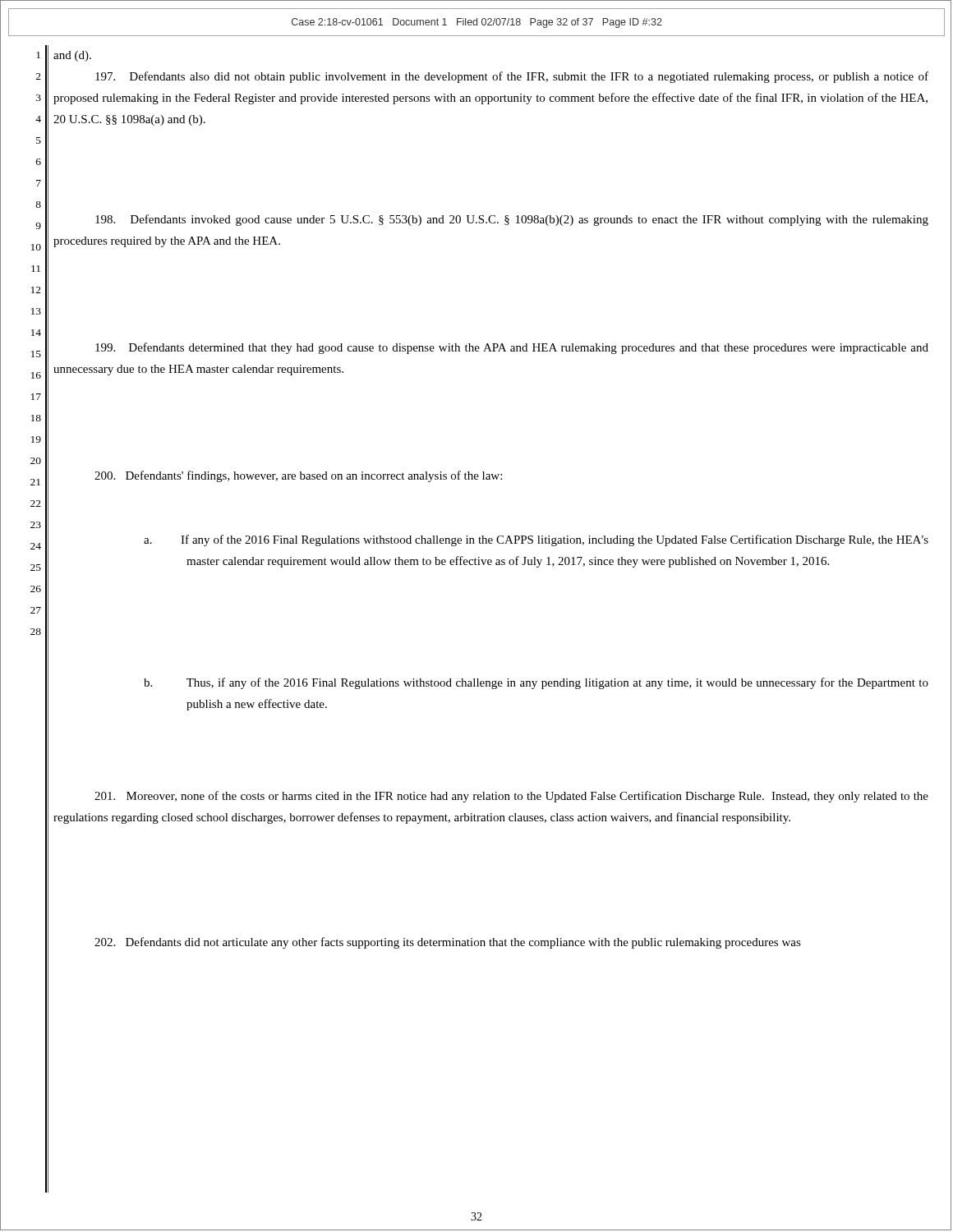Find the block starting "and (d)."
Image resolution: width=953 pixels, height=1232 pixels.
coord(72,56)
